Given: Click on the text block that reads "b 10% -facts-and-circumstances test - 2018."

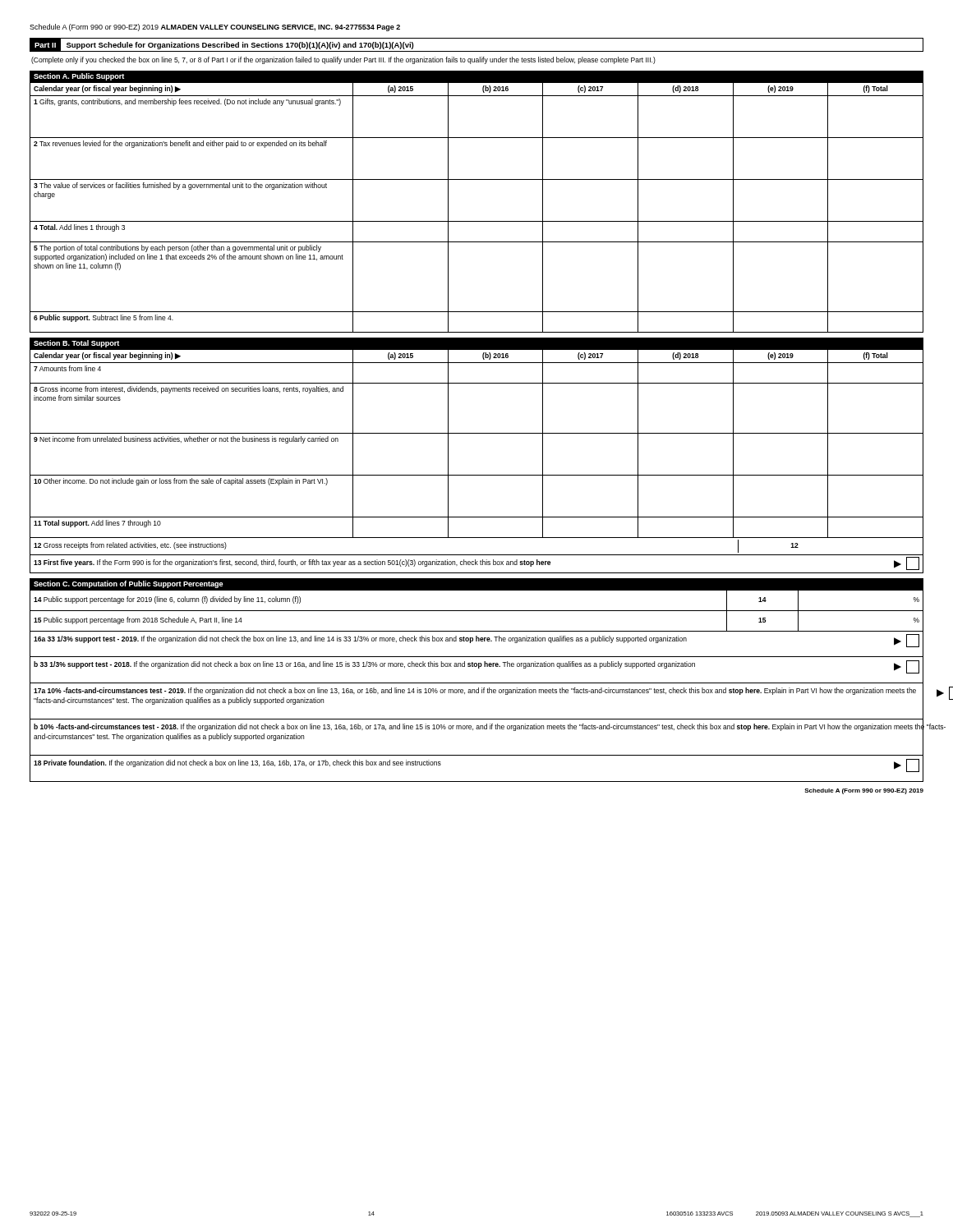Looking at the screenshot, I should click(479, 737).
